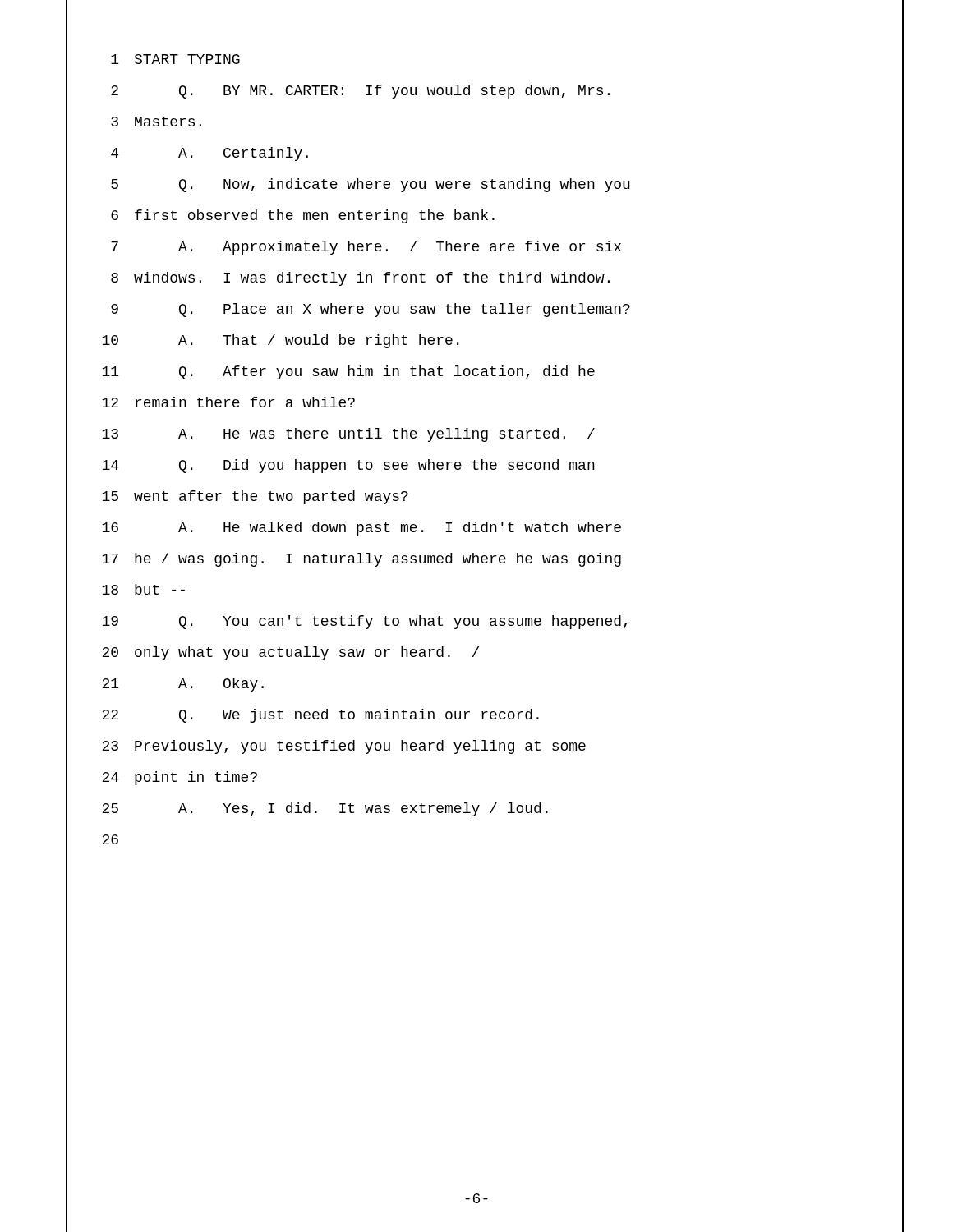Image resolution: width=953 pixels, height=1232 pixels.
Task: Locate the block of text that opens with "19 Q. You can't"
Action: coord(485,622)
